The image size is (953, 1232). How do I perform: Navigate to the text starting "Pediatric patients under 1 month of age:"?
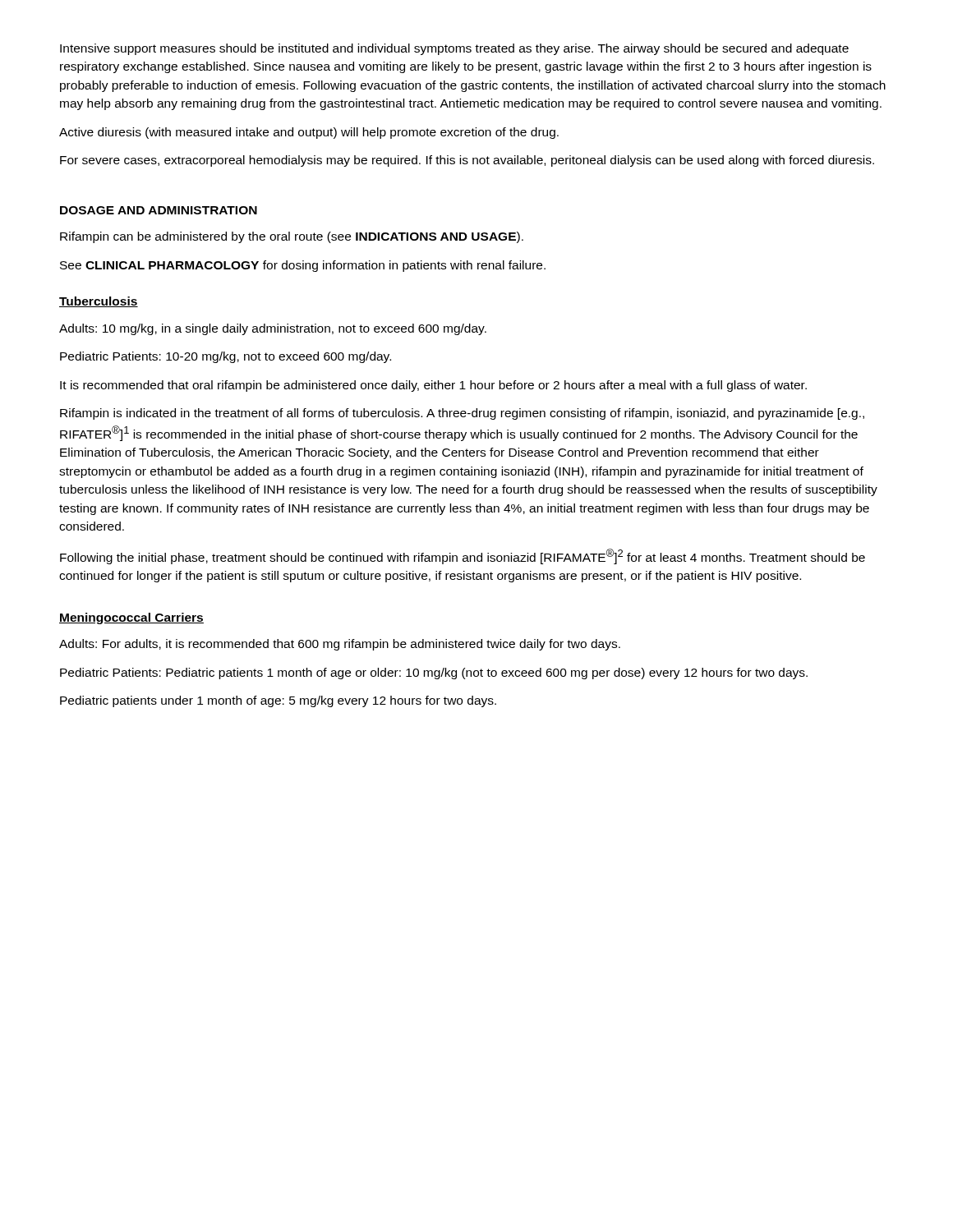pos(278,700)
